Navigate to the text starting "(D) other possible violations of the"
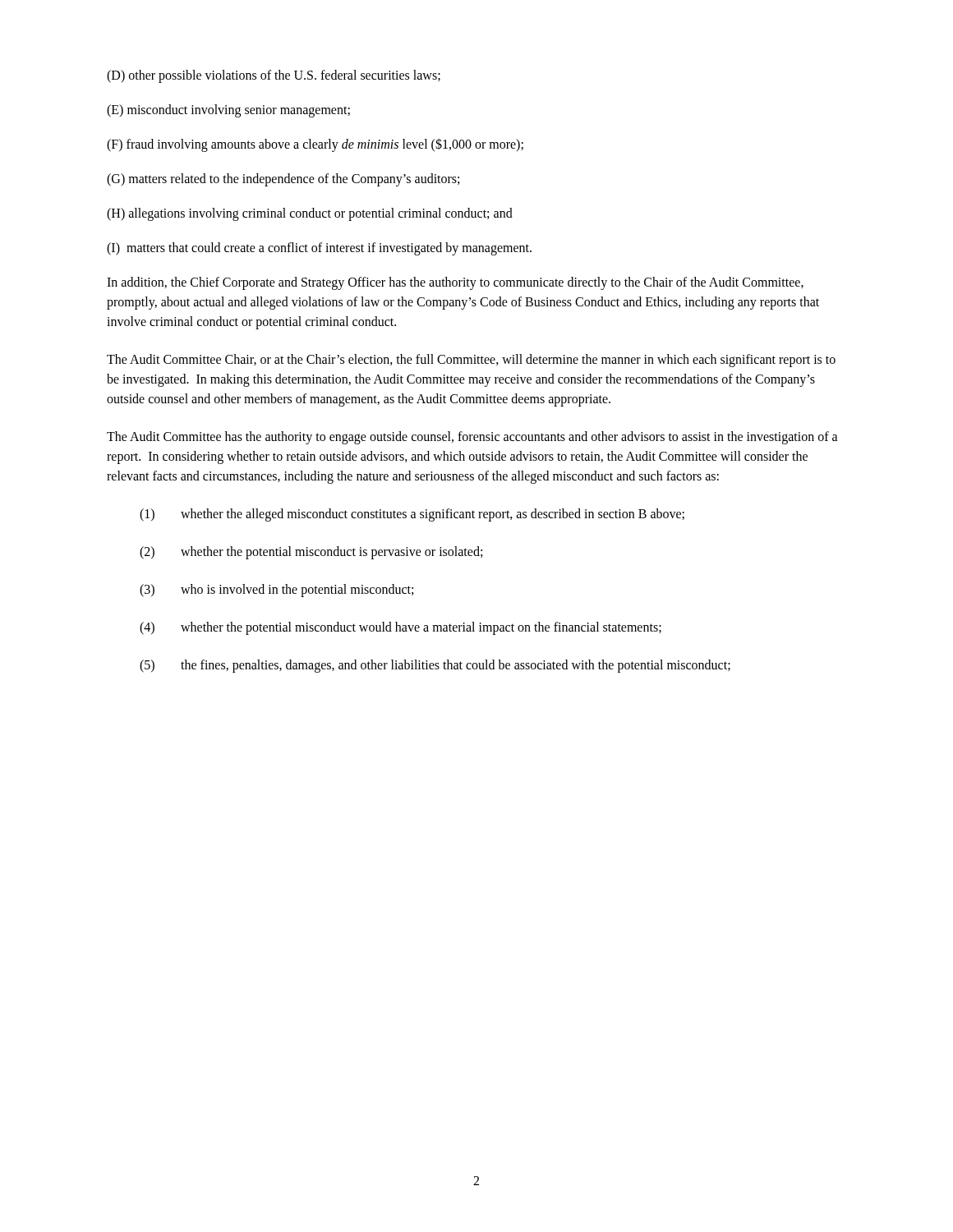 point(274,75)
